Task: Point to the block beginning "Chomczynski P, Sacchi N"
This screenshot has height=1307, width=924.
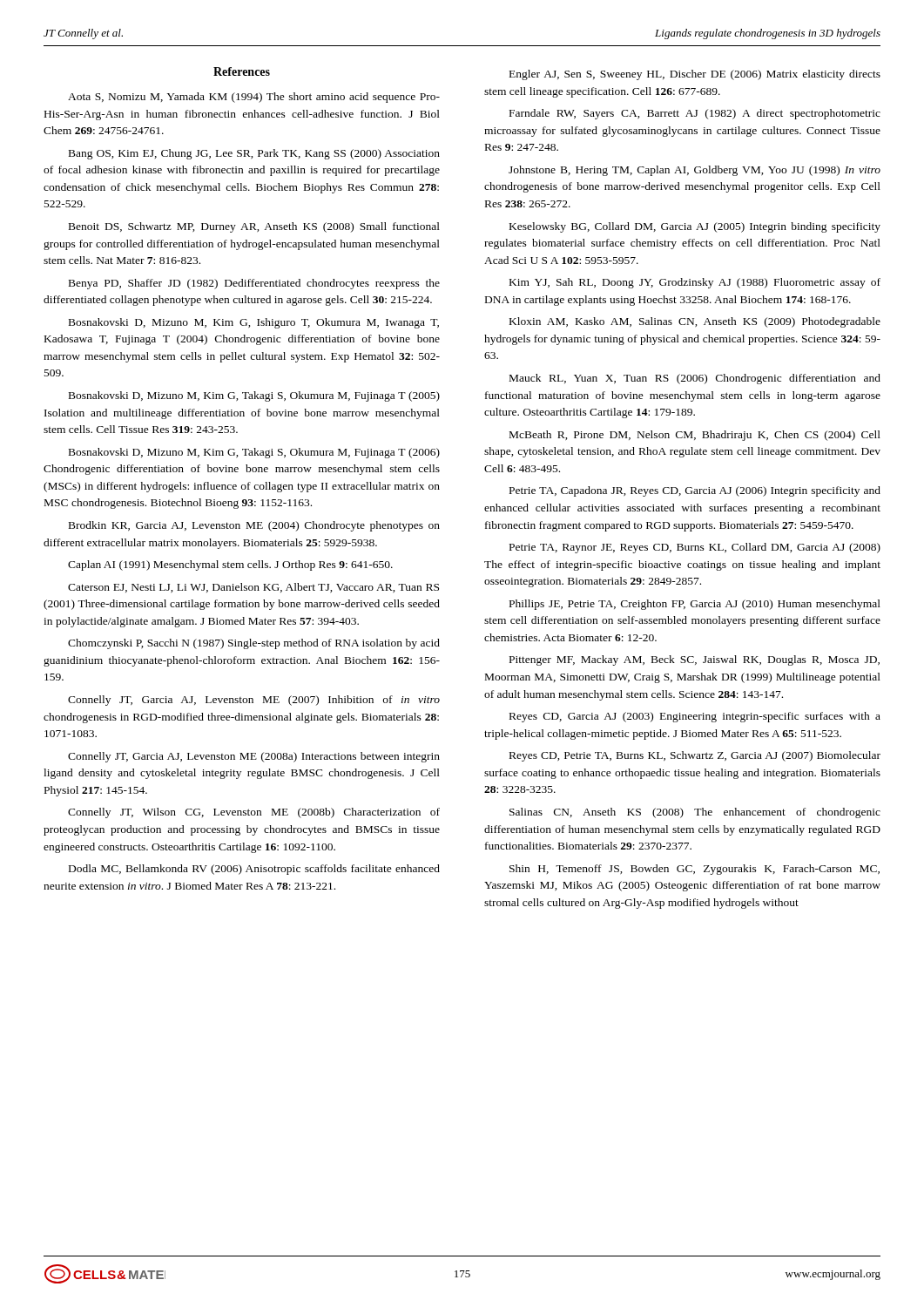Action: [242, 660]
